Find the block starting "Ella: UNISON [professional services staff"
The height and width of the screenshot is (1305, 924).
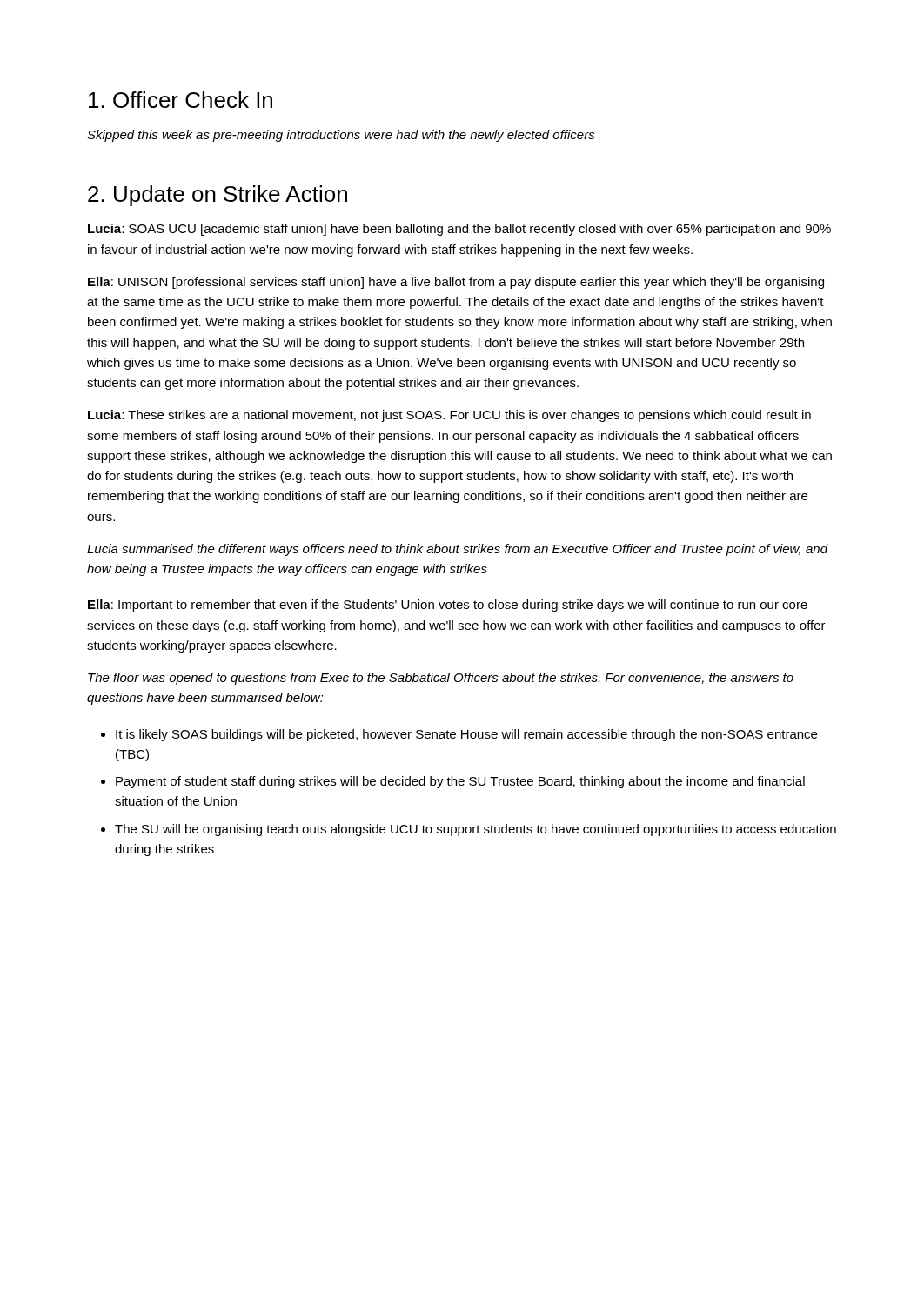click(462, 332)
